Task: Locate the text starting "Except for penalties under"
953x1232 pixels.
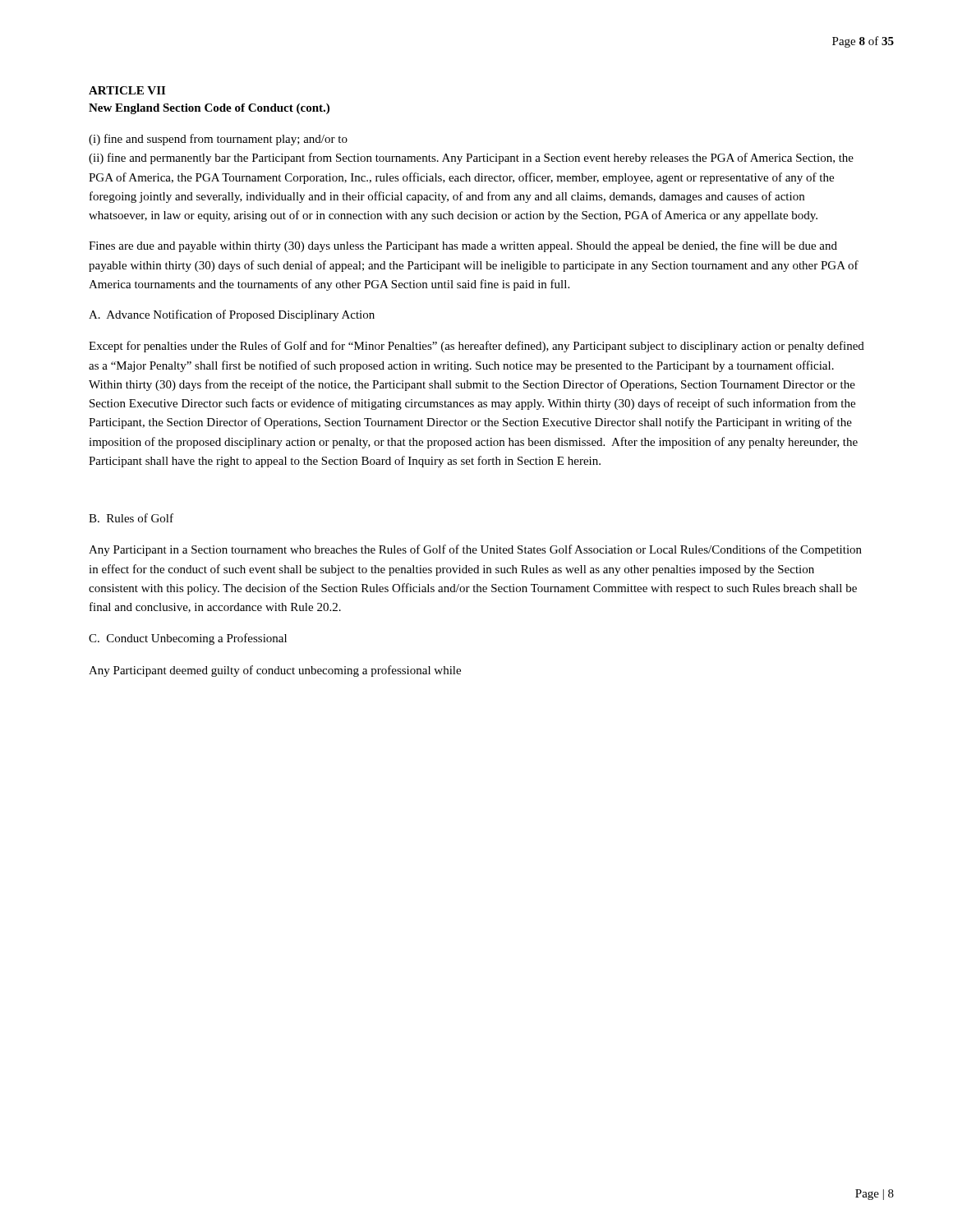Action: coord(476,404)
